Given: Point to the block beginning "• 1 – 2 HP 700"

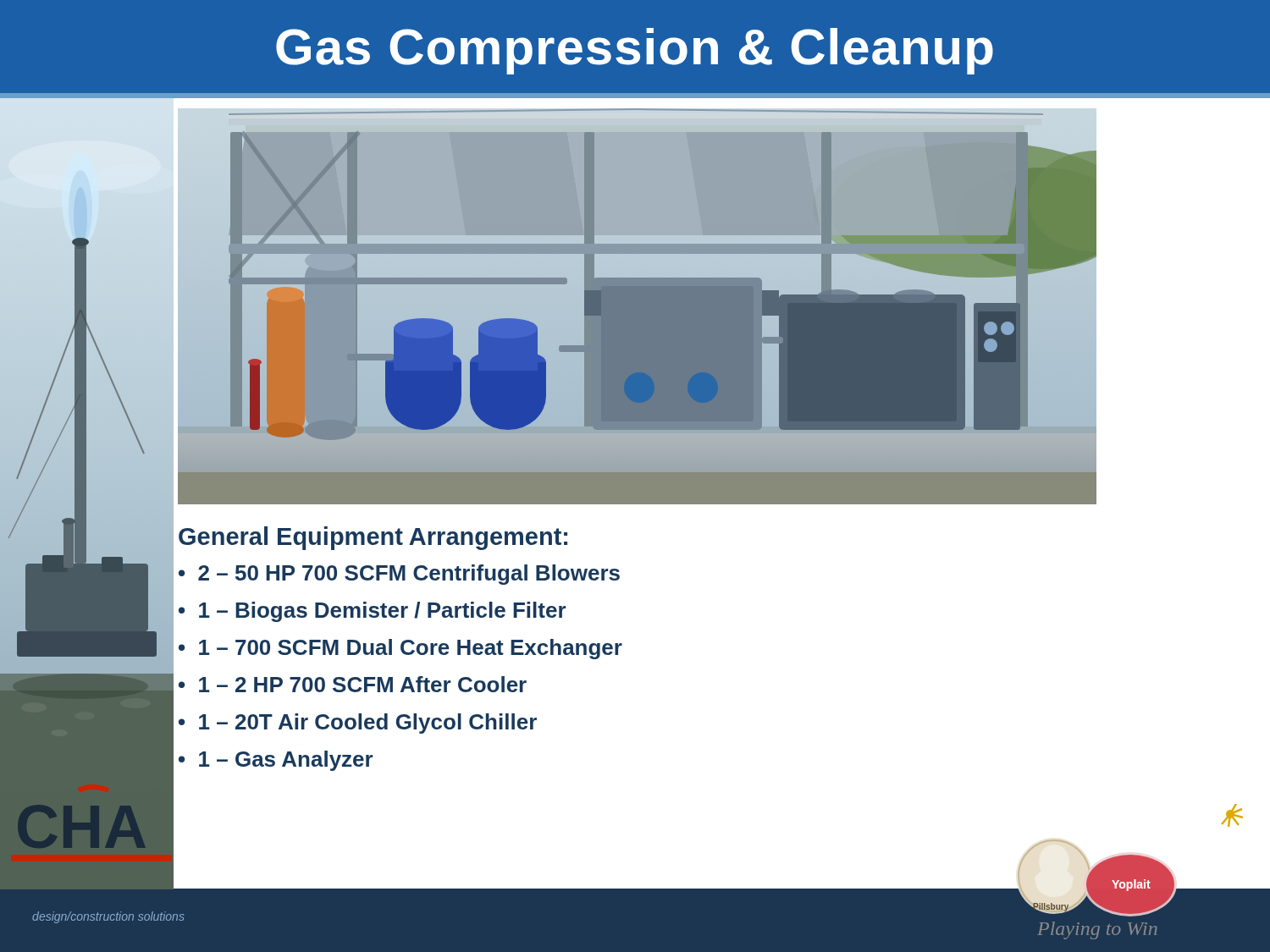Looking at the screenshot, I should [352, 685].
